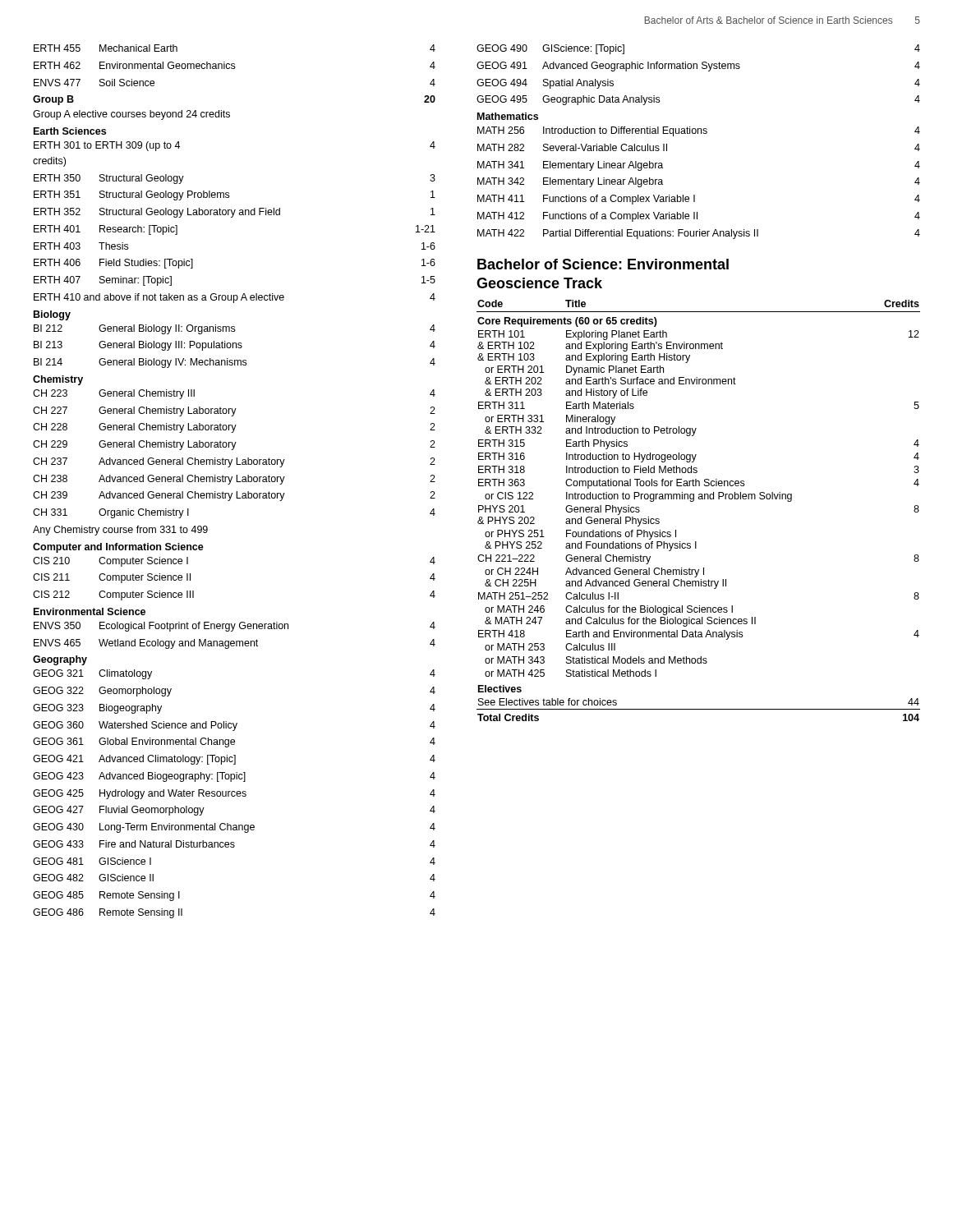953x1232 pixels.
Task: Point to the block starting "GEOG 322Geomorphology4"
Action: click(60, 690)
